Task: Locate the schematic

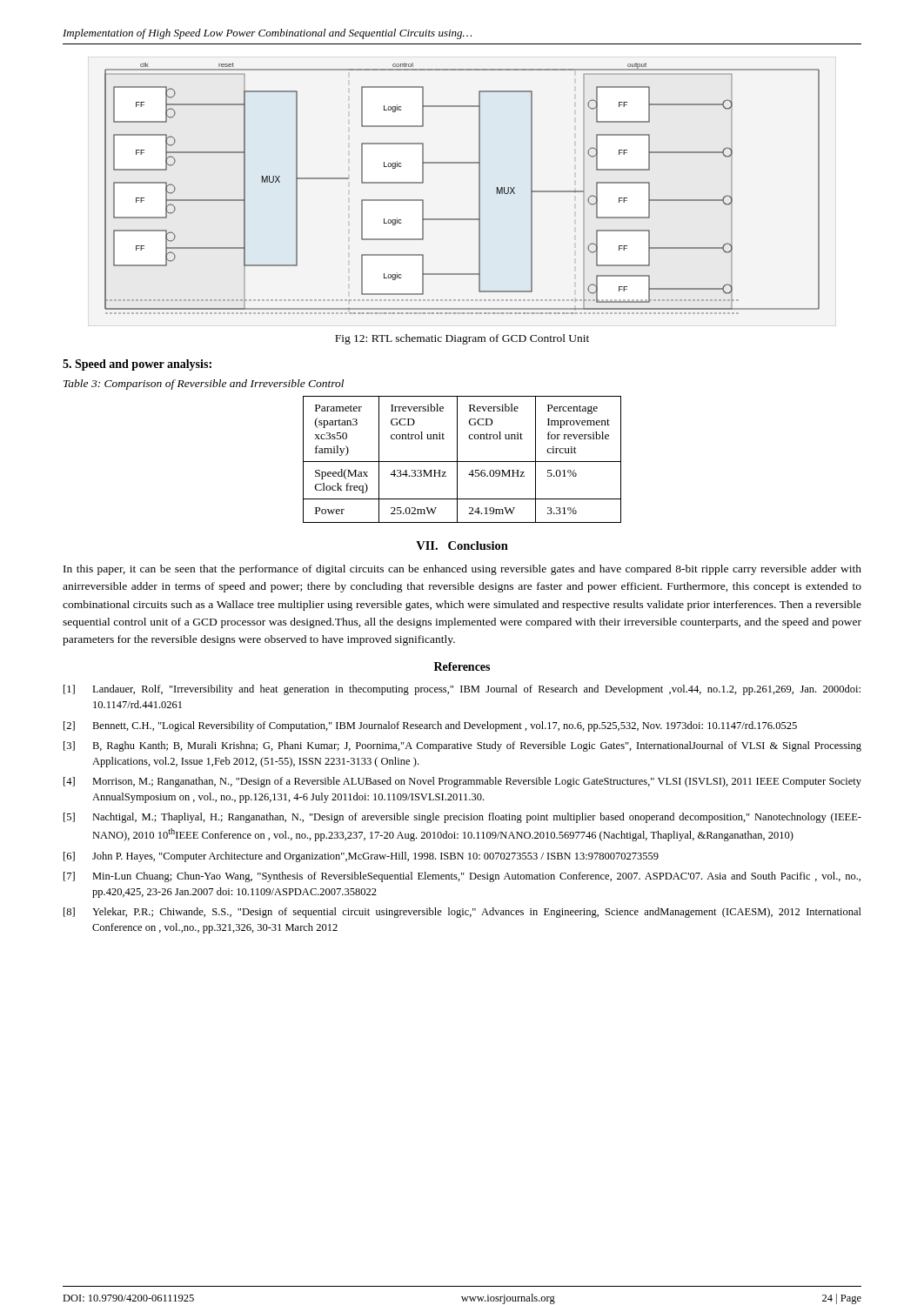Action: [x=462, y=191]
